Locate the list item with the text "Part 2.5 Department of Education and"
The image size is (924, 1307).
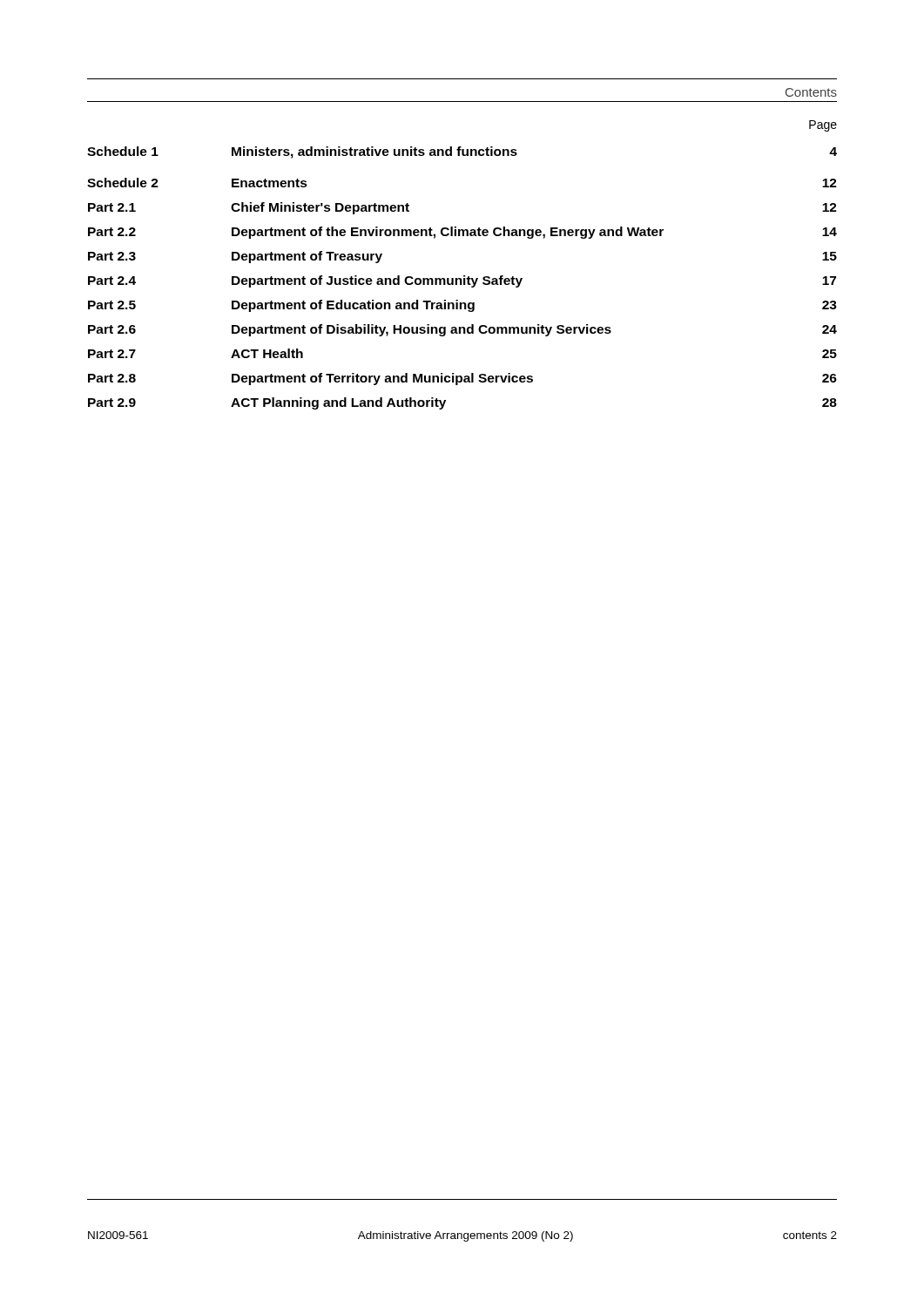point(462,305)
